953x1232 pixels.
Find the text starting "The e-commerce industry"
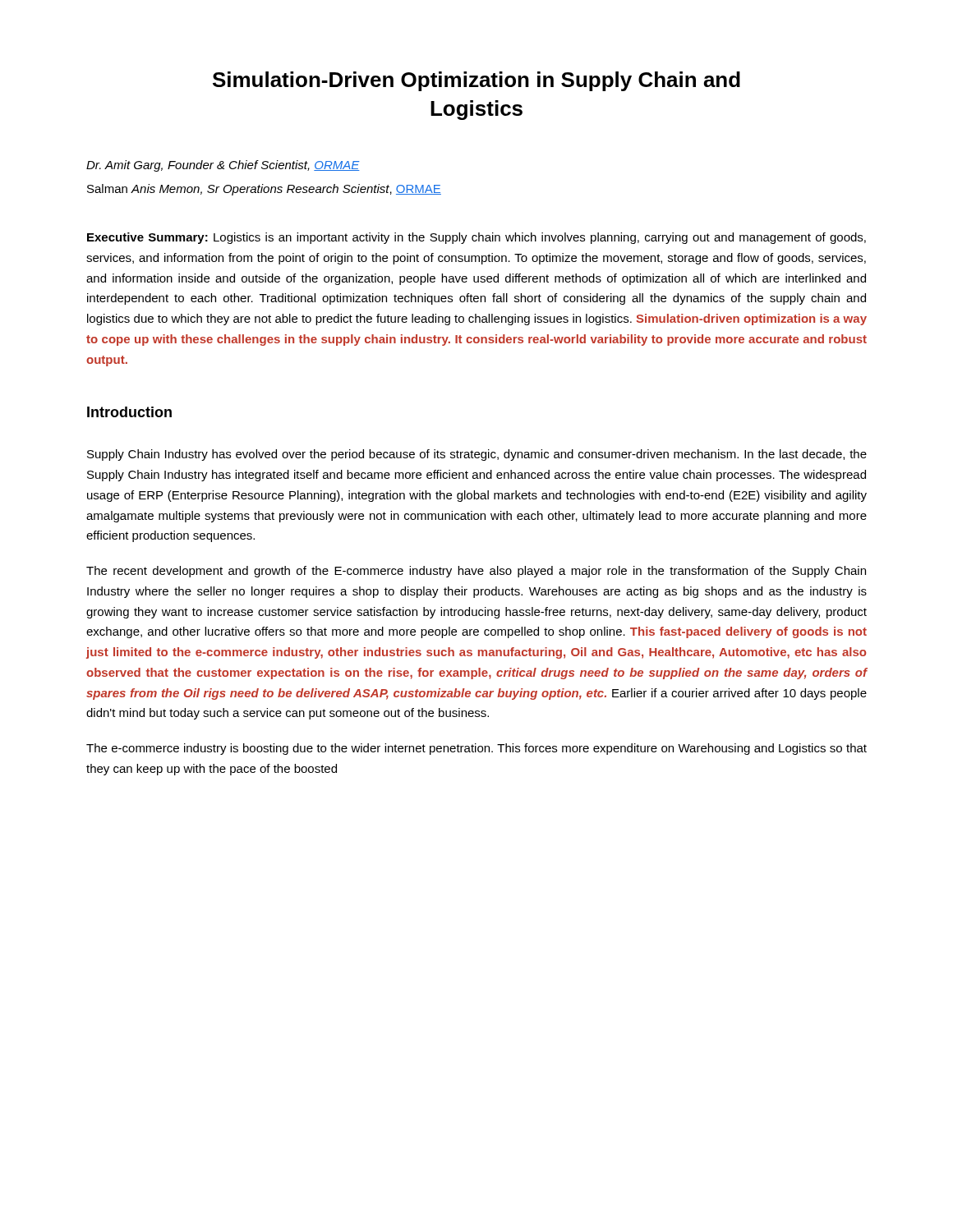[x=476, y=758]
